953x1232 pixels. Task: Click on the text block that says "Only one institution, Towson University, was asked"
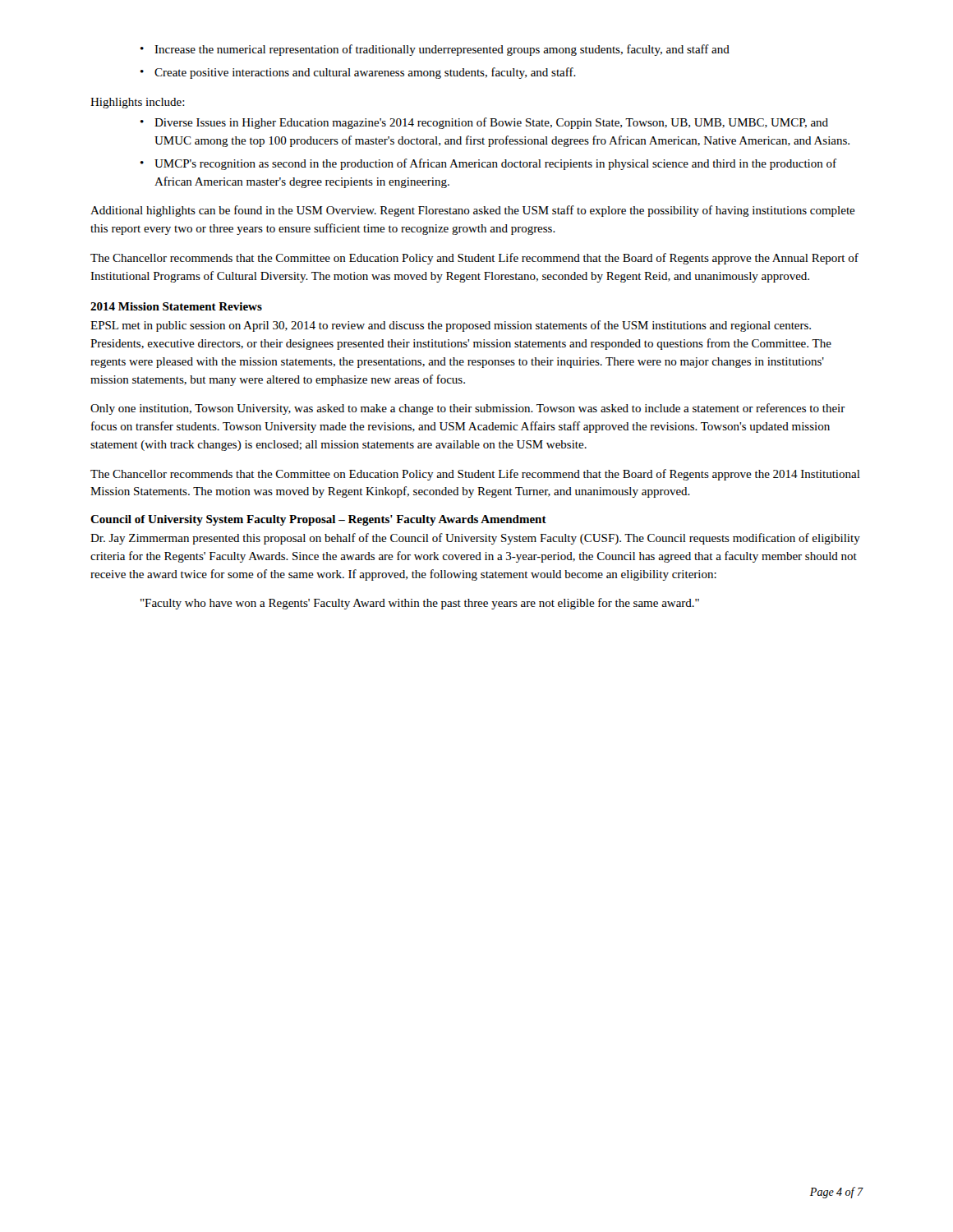coord(468,426)
